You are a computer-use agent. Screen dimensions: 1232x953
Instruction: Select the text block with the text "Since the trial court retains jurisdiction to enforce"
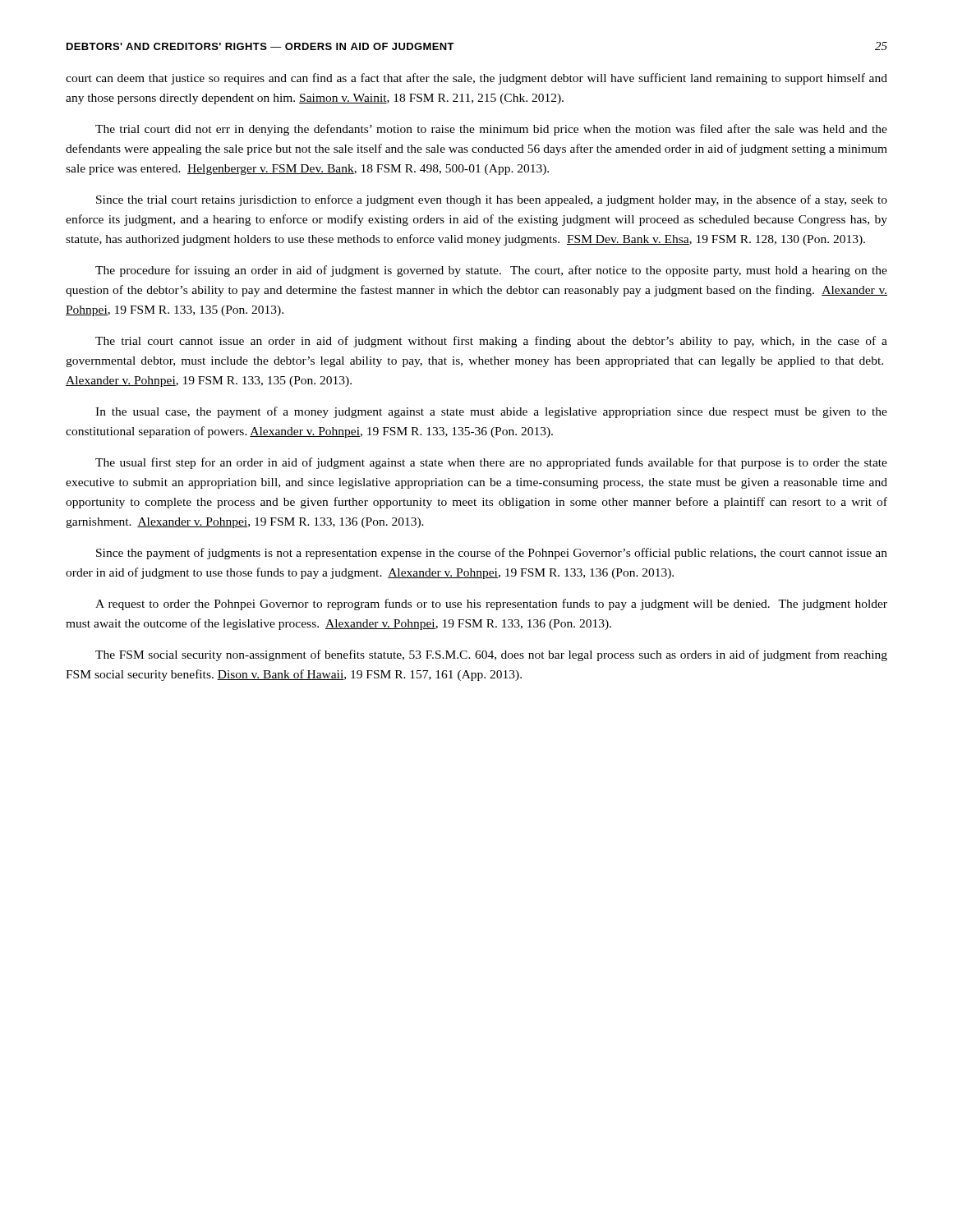pyautogui.click(x=476, y=219)
